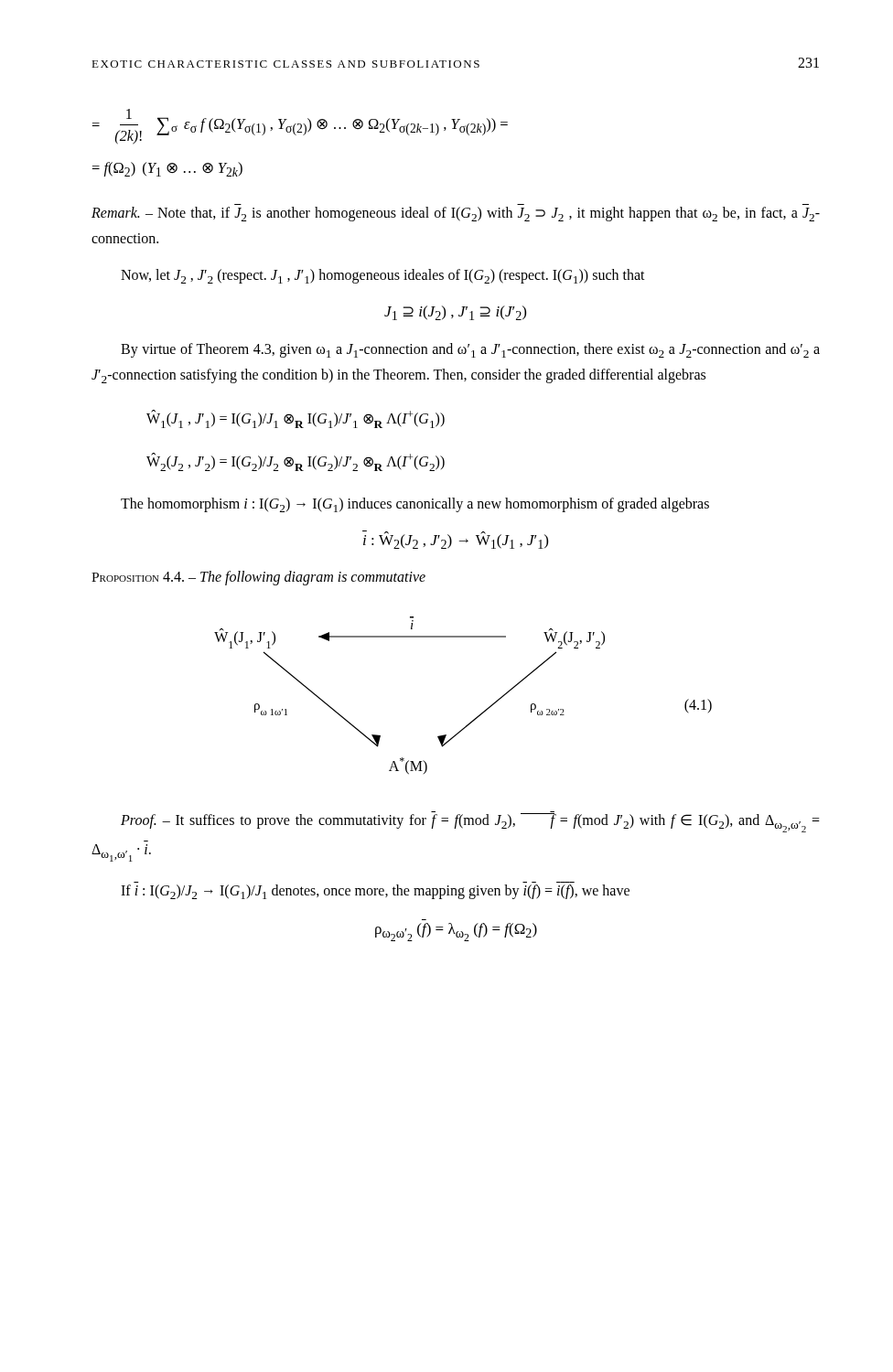
Task: Find the formula on this page that starts "Ŵ1(J1 , J′1) ="
Action: point(296,419)
